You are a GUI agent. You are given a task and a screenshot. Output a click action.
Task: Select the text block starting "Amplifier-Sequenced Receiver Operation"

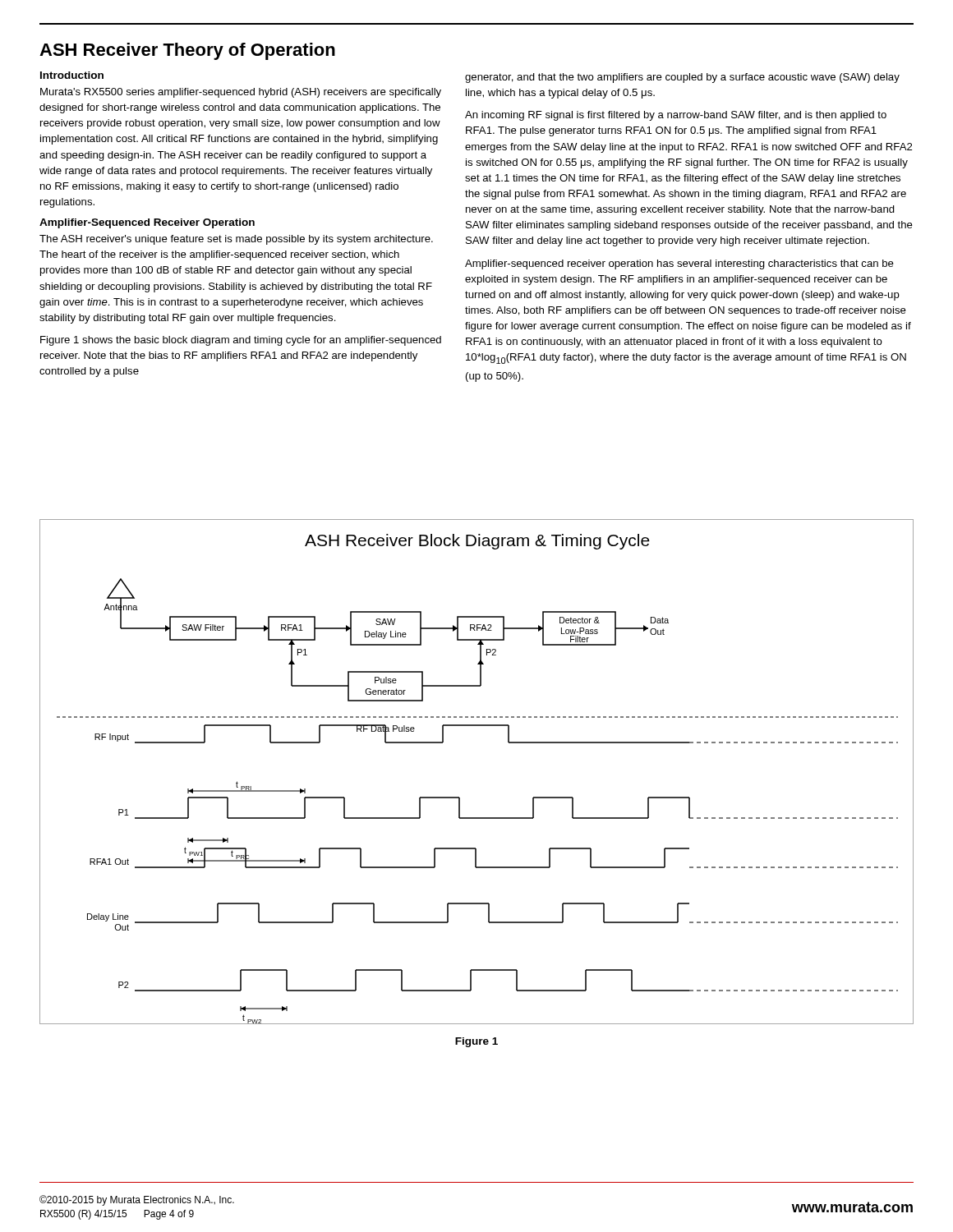(x=147, y=222)
